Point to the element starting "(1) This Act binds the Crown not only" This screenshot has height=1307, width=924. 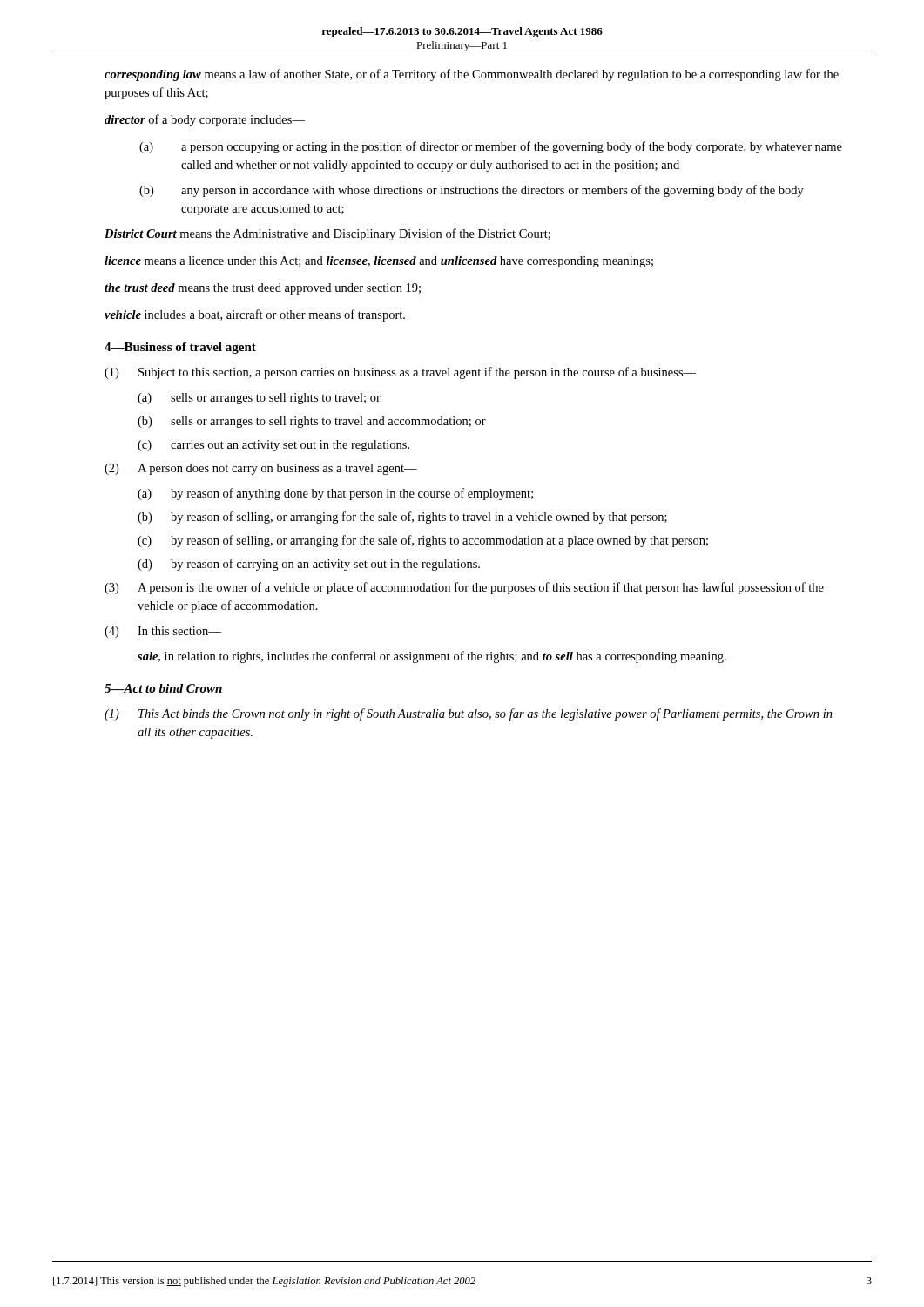[x=475, y=724]
